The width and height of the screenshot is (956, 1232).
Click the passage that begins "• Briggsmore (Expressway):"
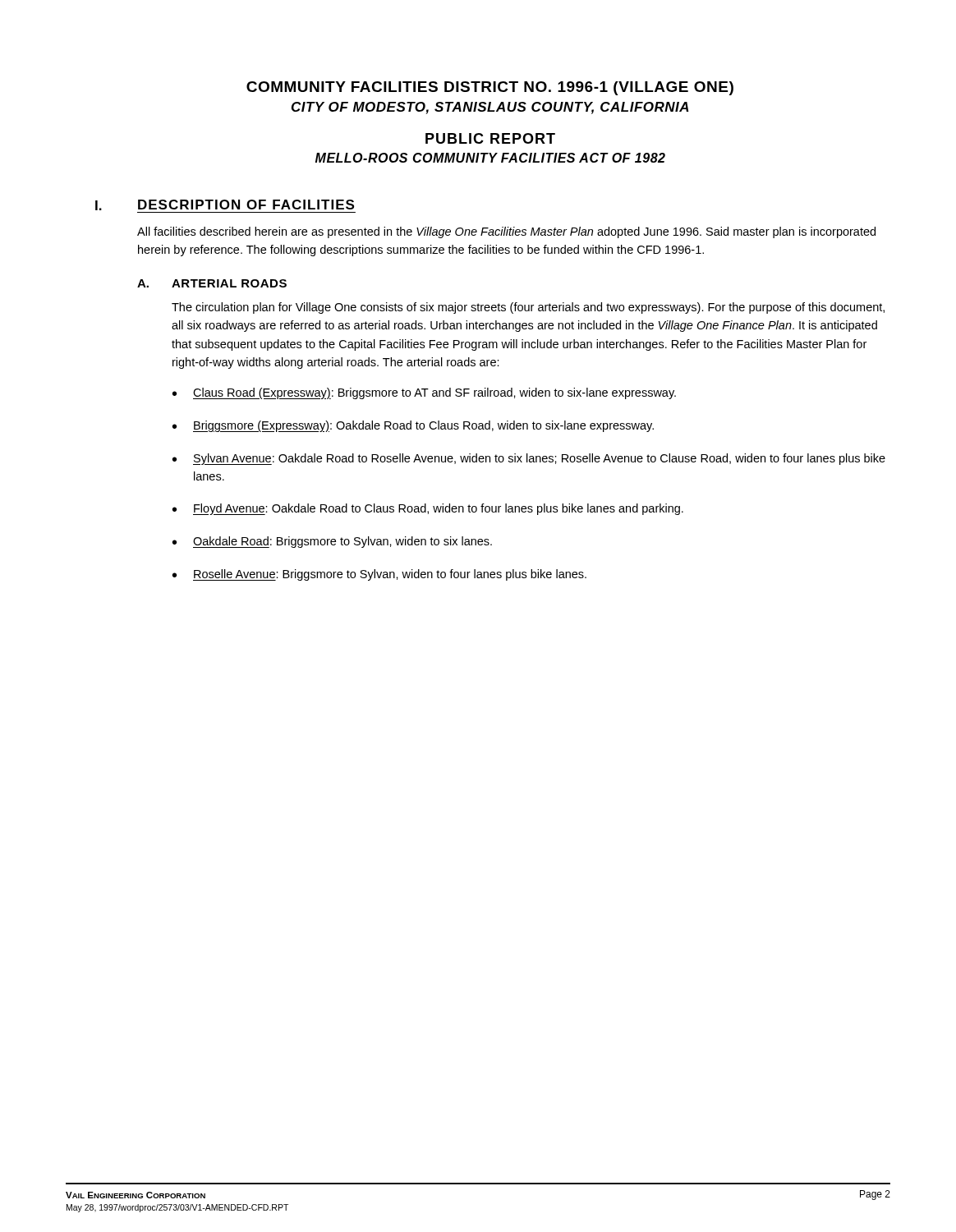[529, 426]
